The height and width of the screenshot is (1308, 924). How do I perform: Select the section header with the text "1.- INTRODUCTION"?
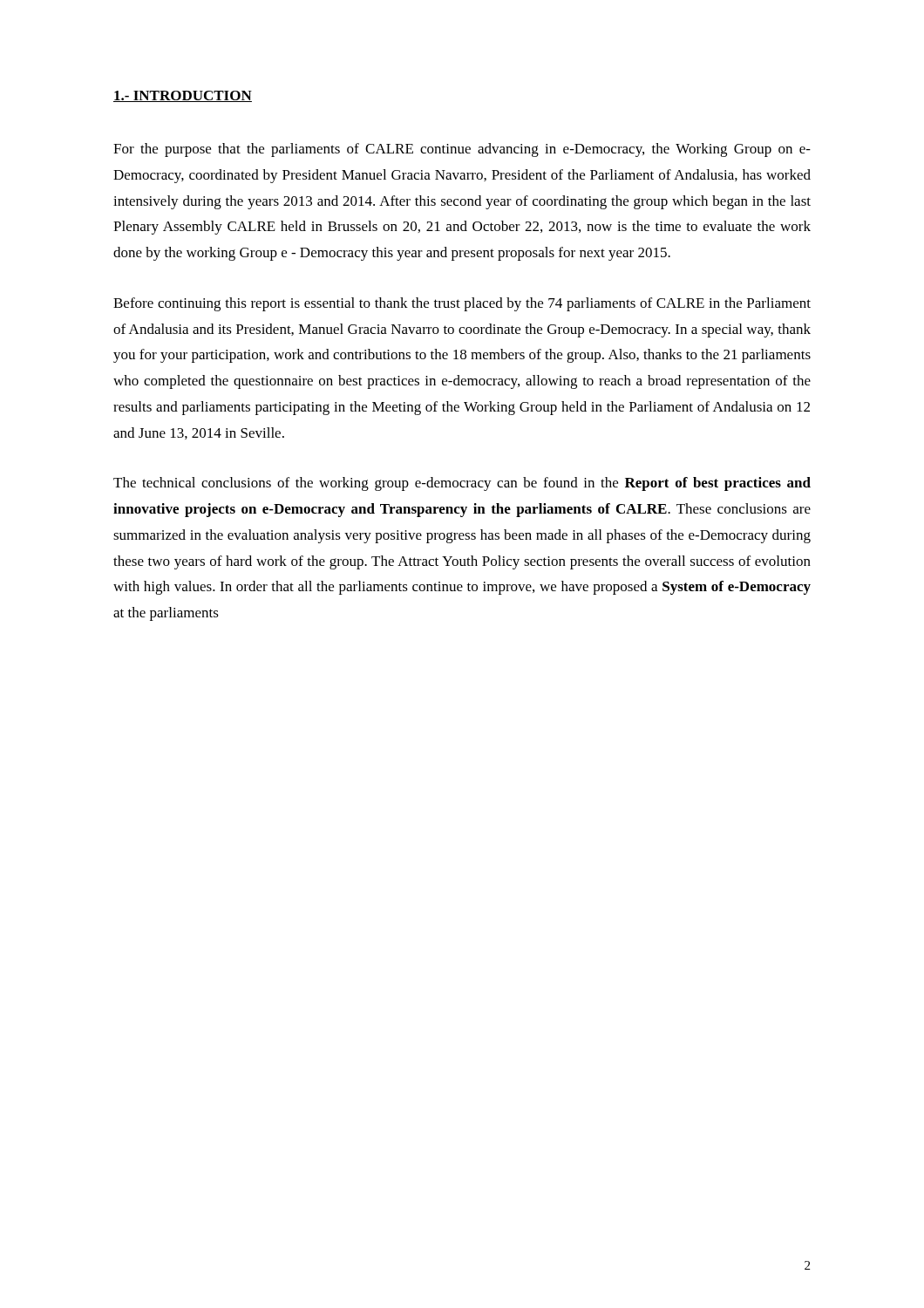[x=182, y=95]
